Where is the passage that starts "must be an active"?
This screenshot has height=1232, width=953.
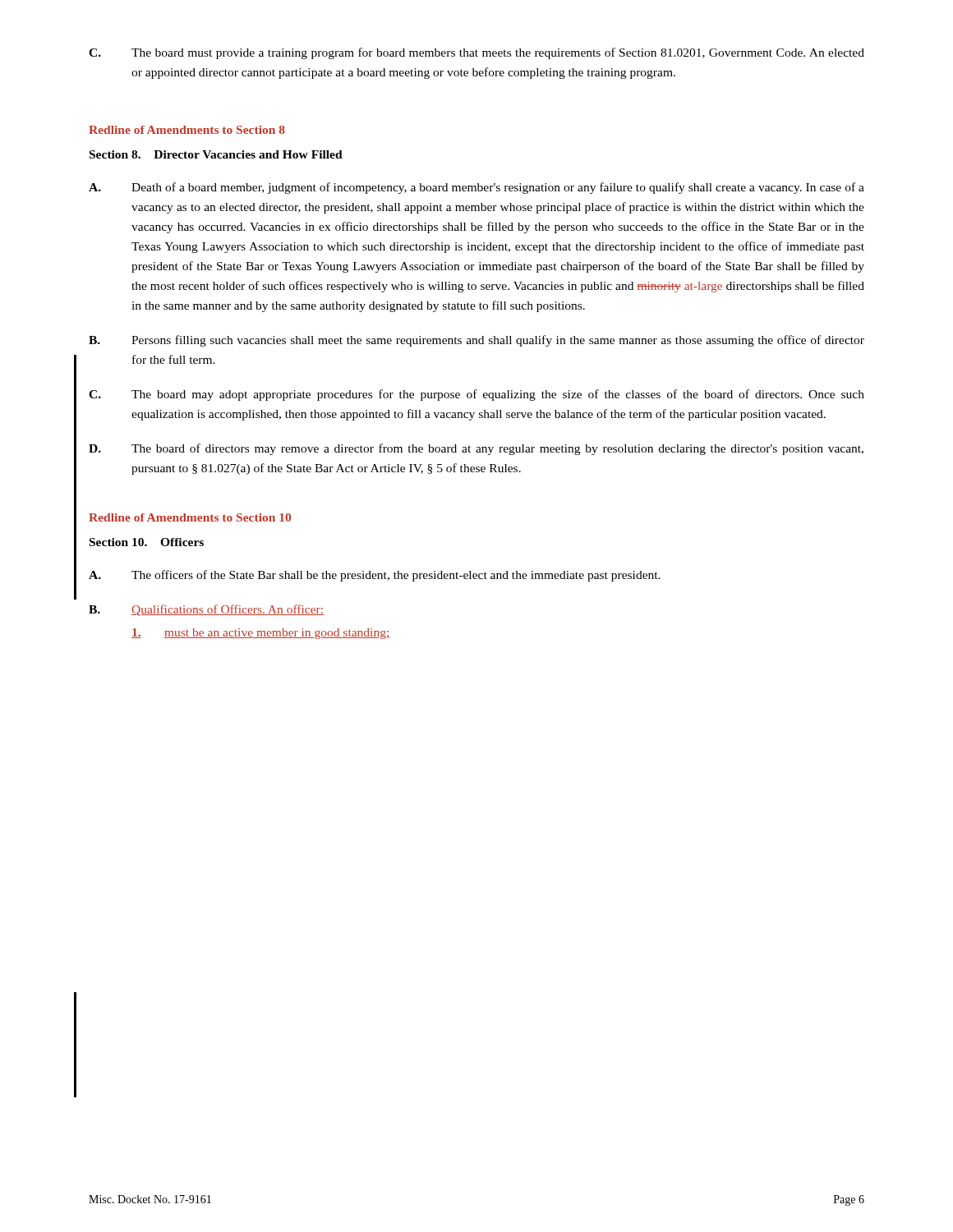260,634
